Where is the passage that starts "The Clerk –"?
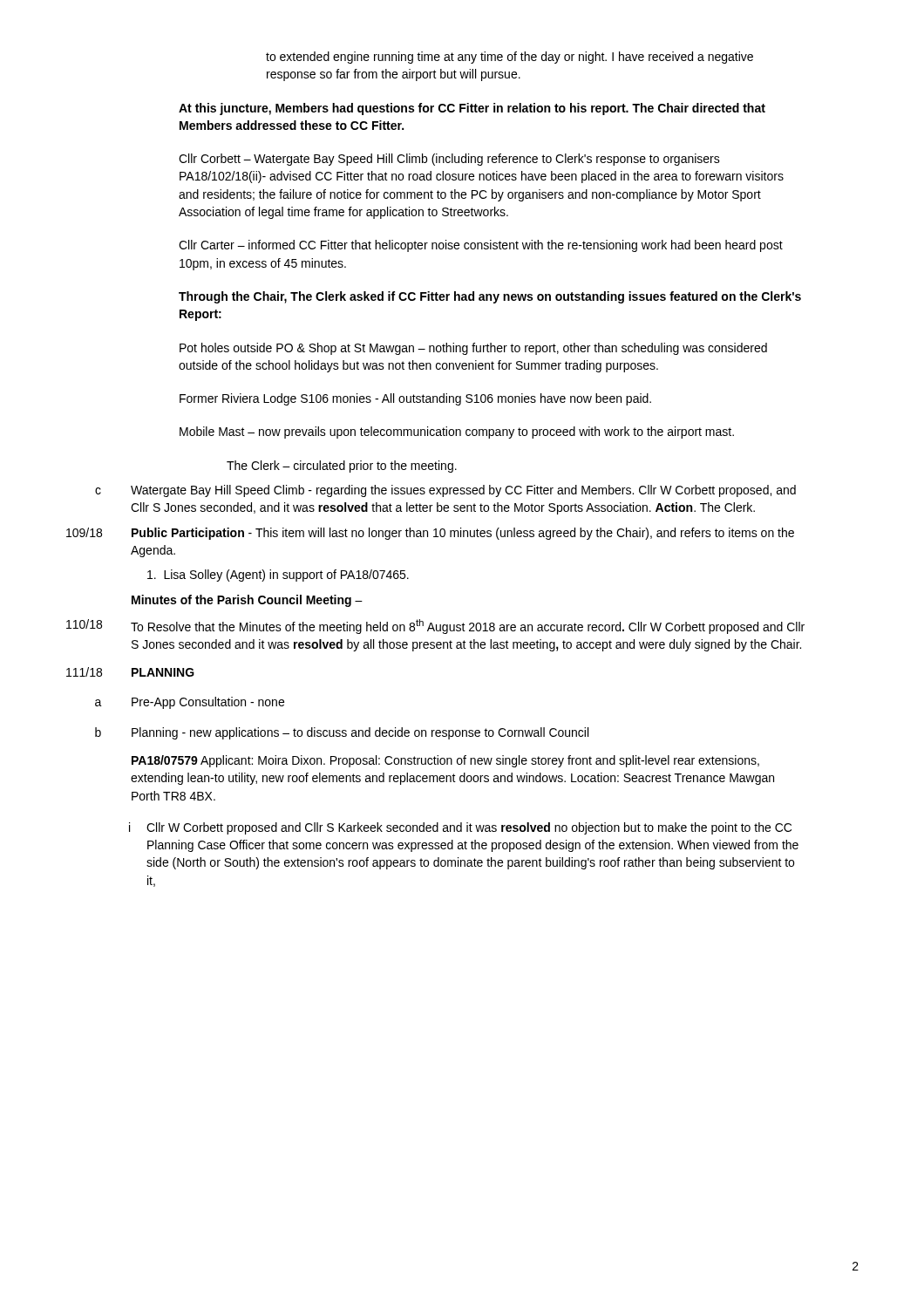 [x=342, y=467]
